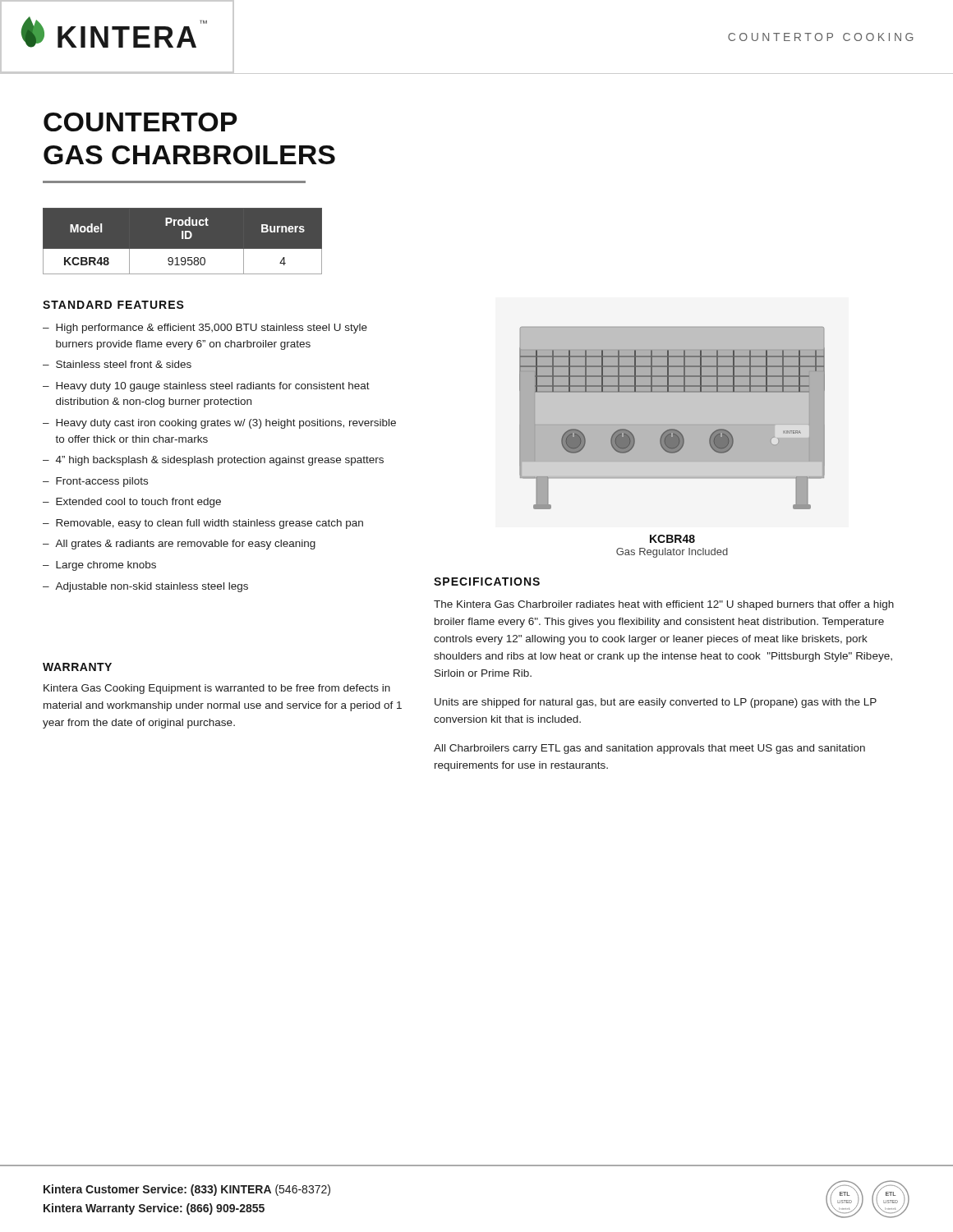
Task: Select the list item with the text "–Removable, easy to clean full"
Action: click(x=203, y=523)
